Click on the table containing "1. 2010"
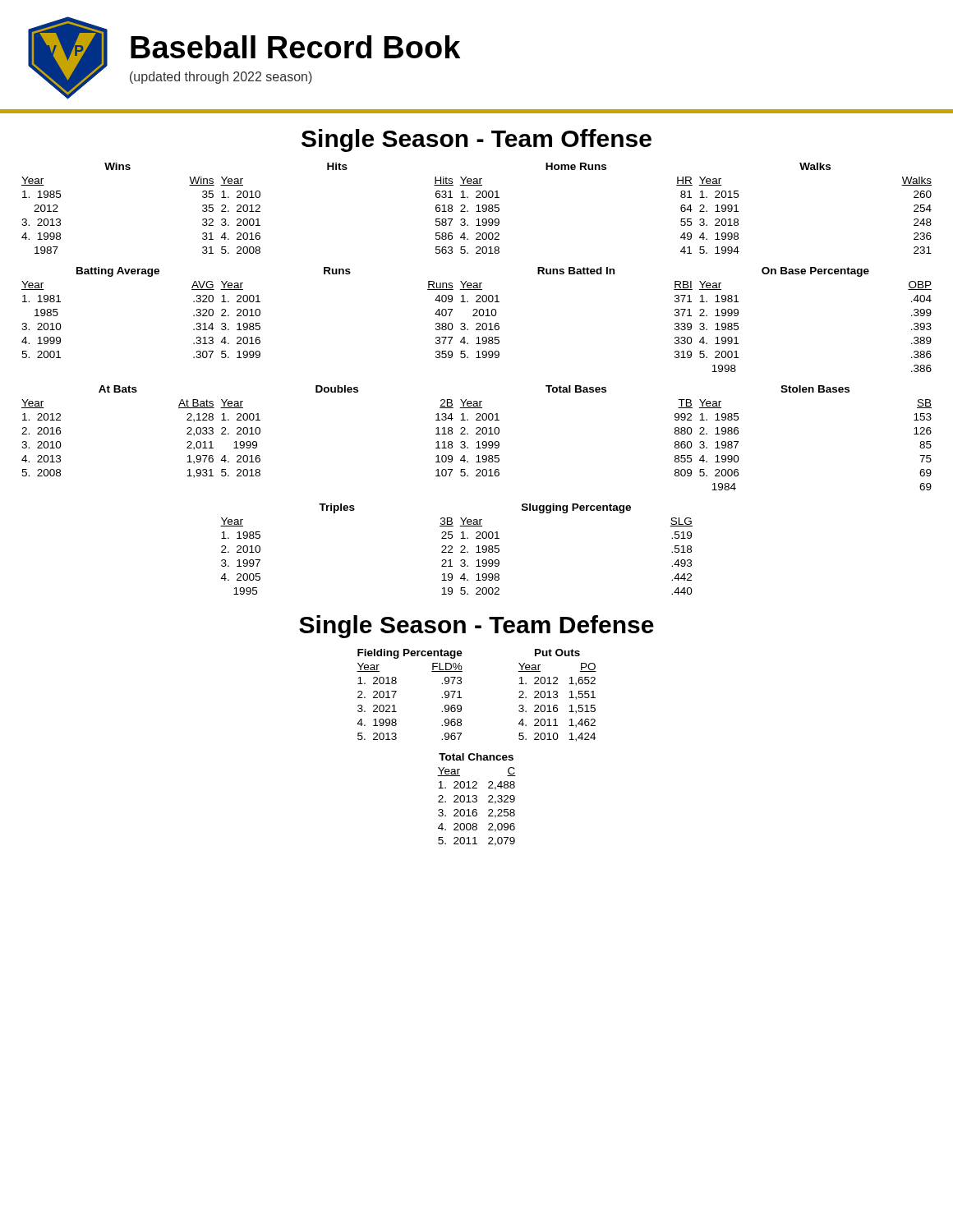953x1232 pixels. click(337, 208)
